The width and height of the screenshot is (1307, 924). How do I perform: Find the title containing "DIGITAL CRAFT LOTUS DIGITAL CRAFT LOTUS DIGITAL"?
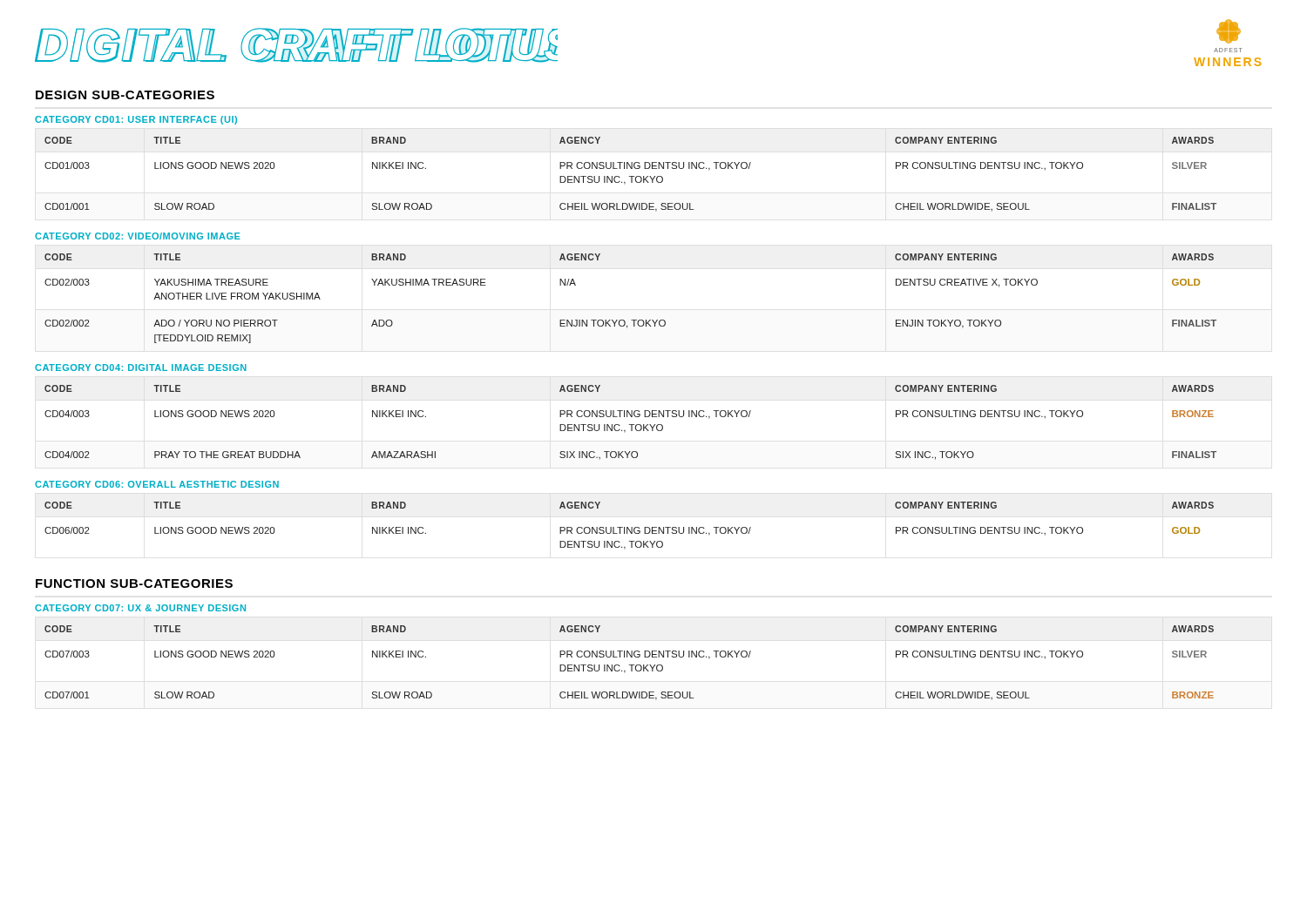296,41
